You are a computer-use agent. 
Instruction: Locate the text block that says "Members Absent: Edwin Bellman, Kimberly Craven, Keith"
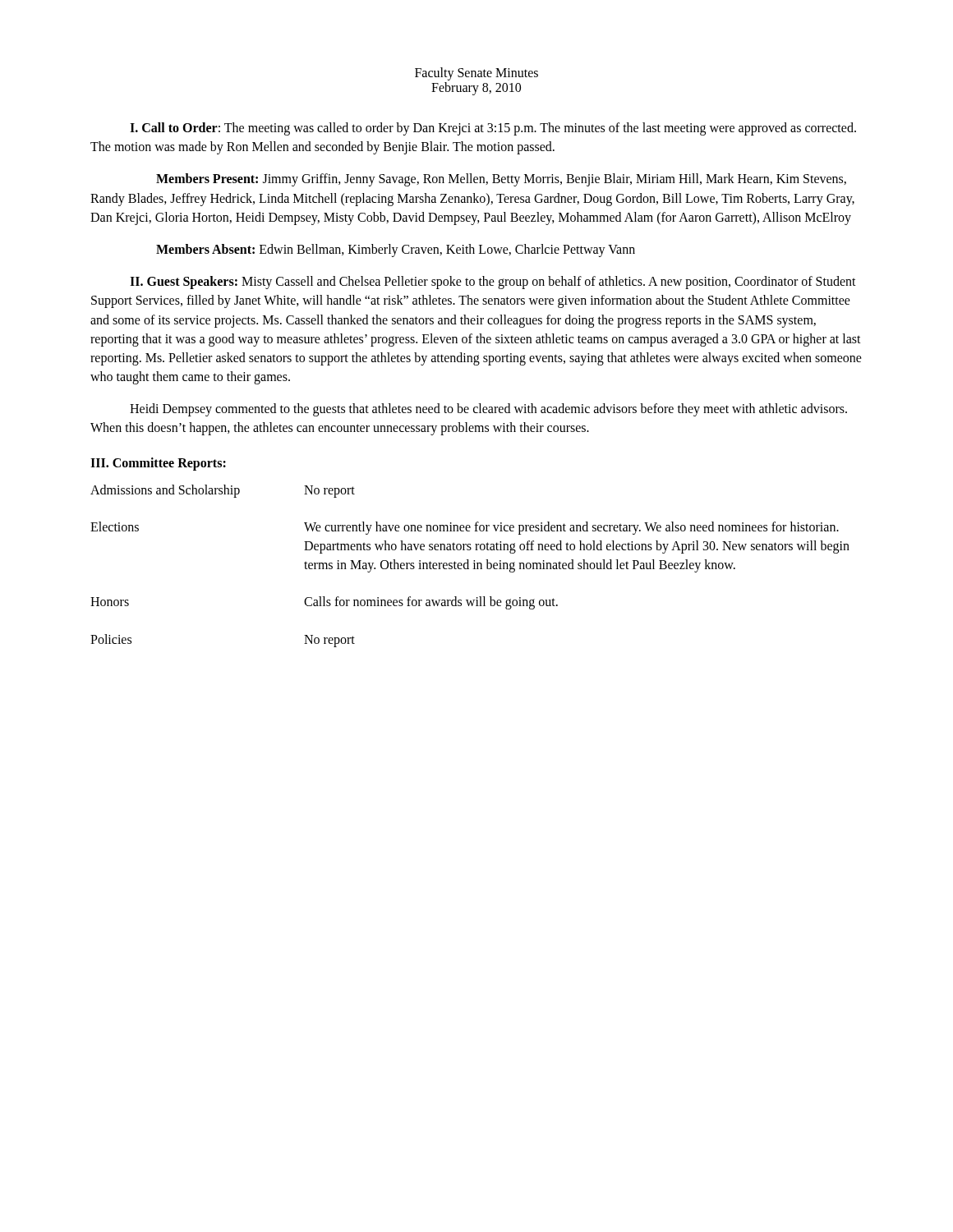click(396, 249)
